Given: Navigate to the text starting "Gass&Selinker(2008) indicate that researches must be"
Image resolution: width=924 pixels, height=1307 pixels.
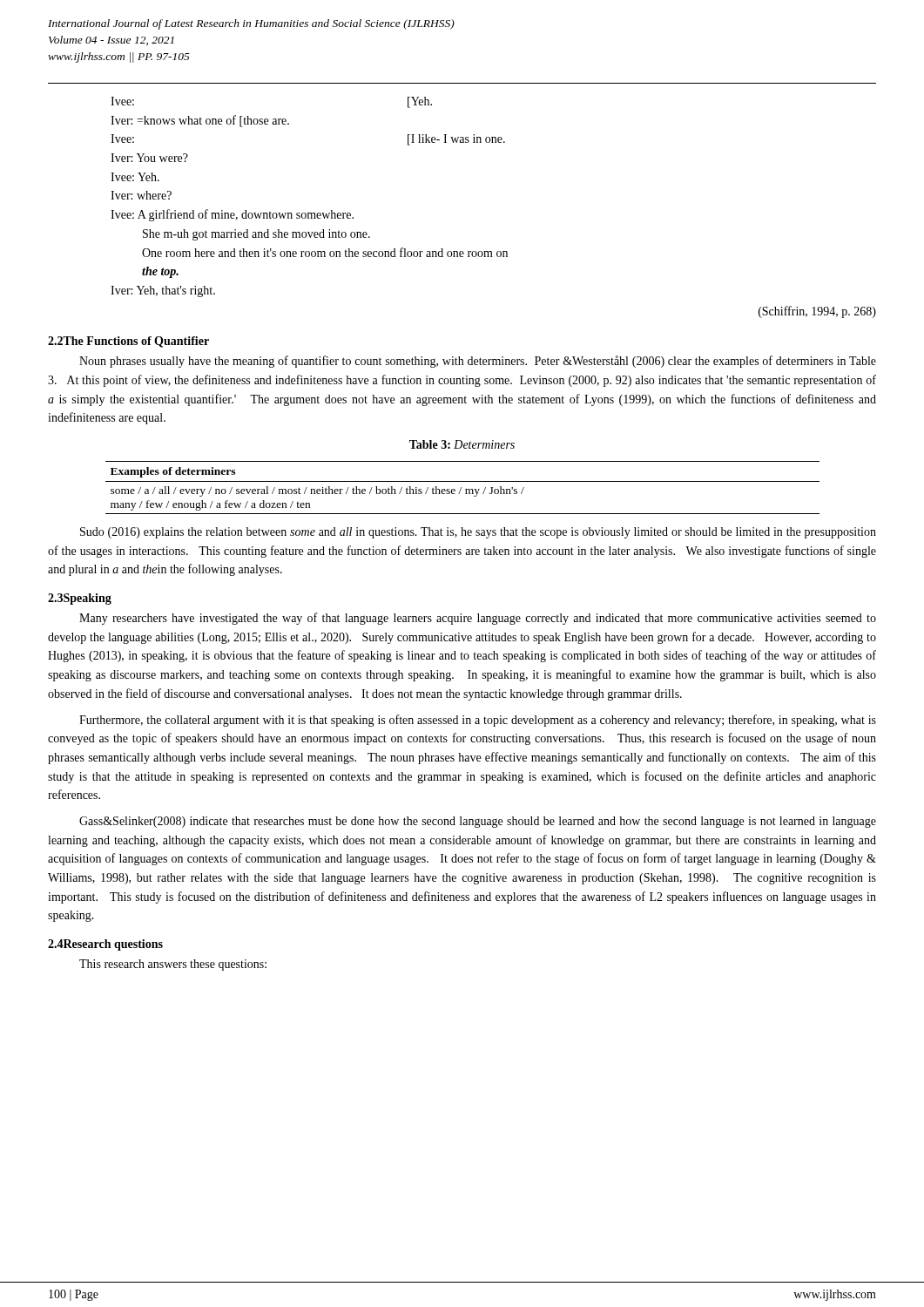Looking at the screenshot, I should [462, 868].
